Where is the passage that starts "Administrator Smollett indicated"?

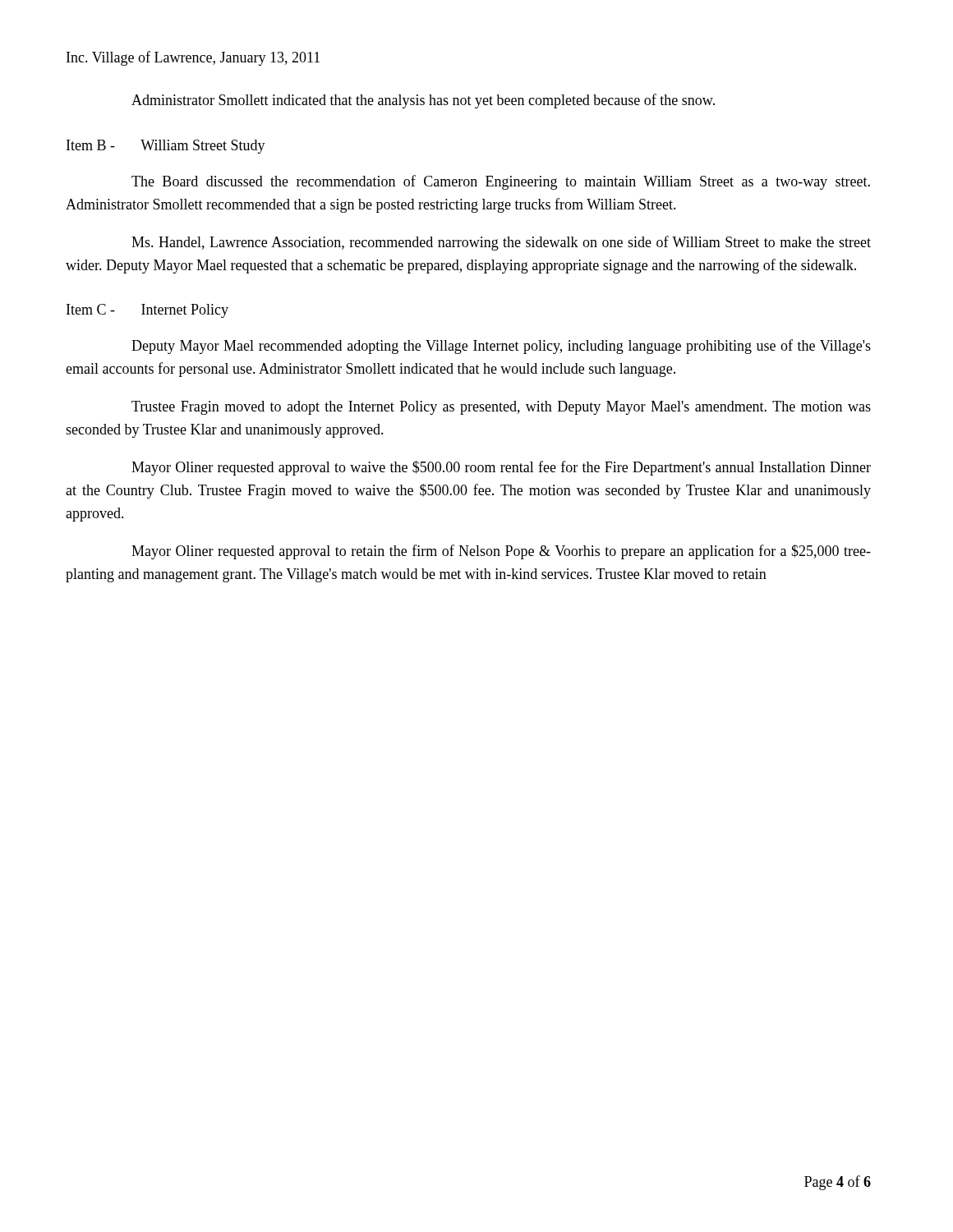pos(468,101)
